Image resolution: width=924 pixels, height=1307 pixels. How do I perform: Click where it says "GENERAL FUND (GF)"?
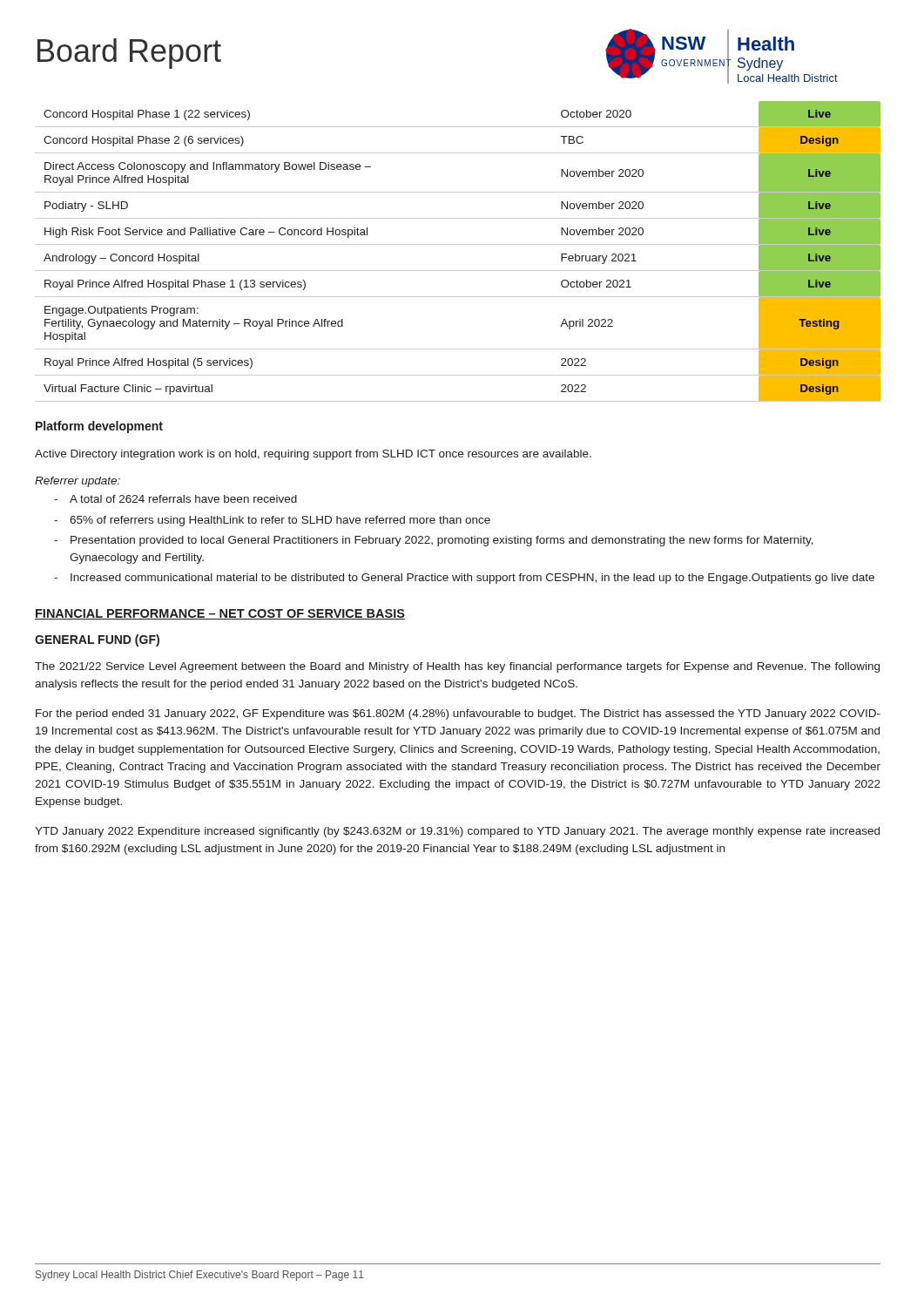point(97,640)
